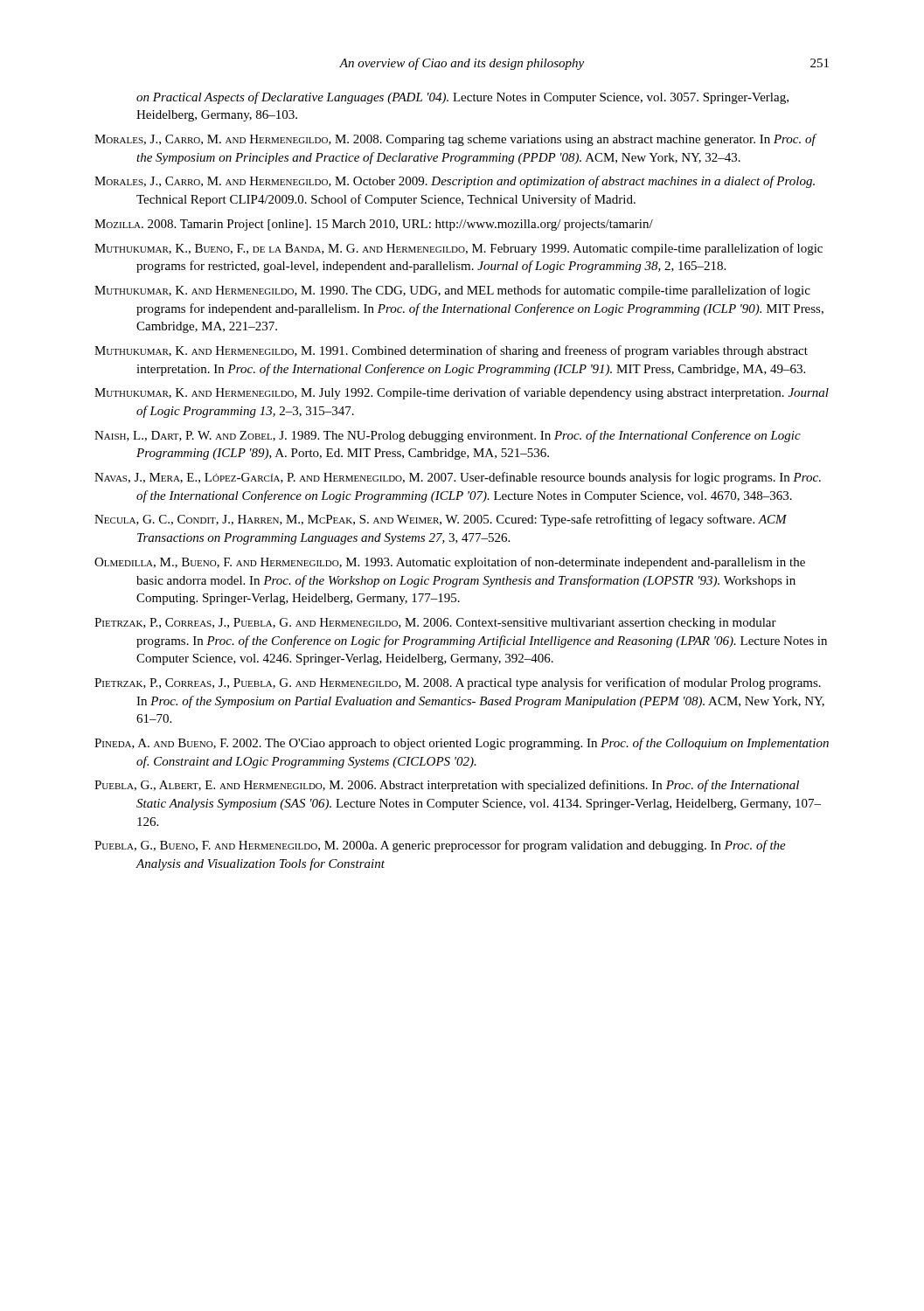
Task: Click on the element starting "Pineda, A. and Bueno, F. 2002. The O'Ciao"
Action: point(462,752)
